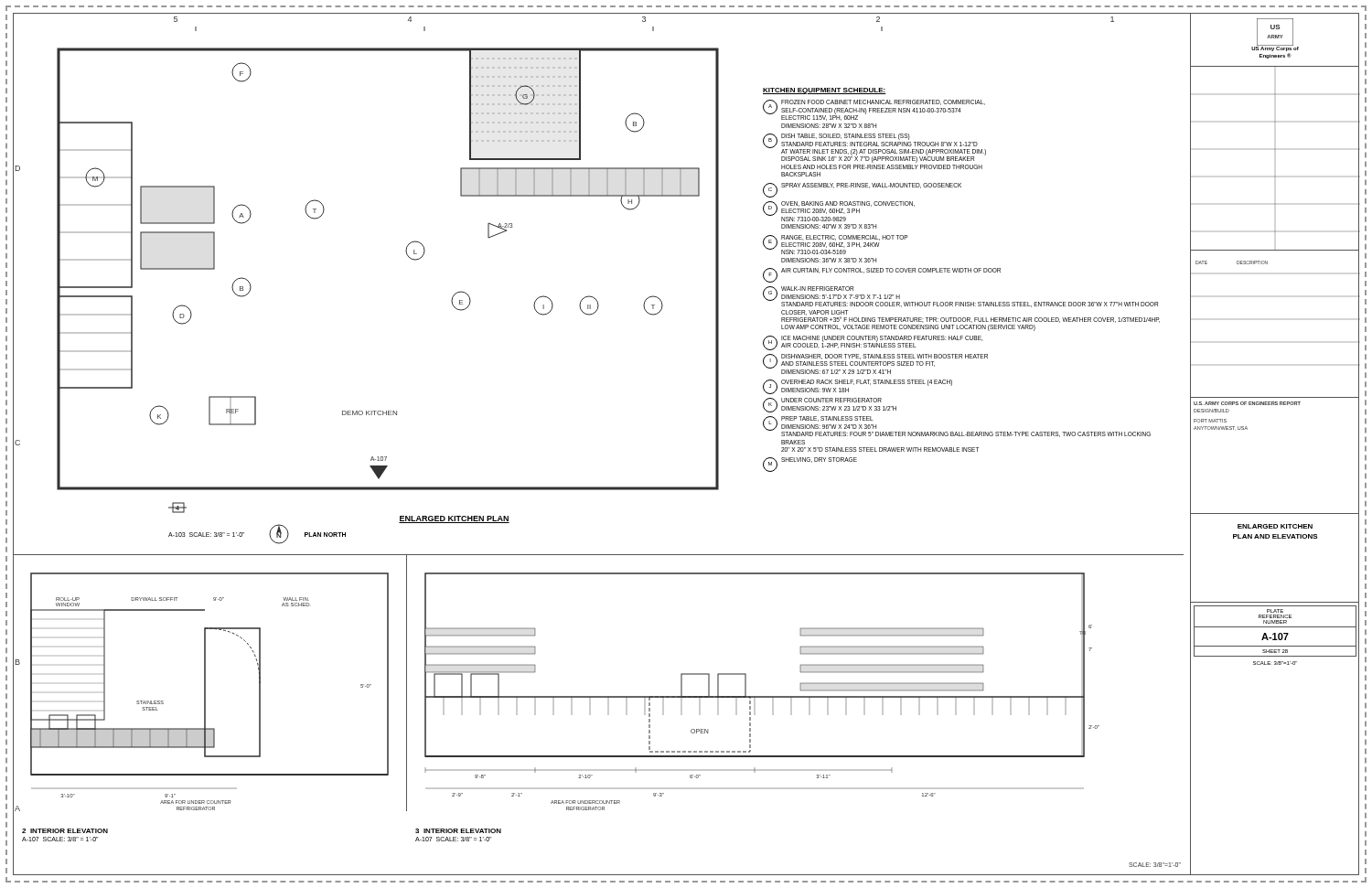Find the block starting "D OVEN, BAKING"
This screenshot has height=888, width=1372.
(839, 211)
